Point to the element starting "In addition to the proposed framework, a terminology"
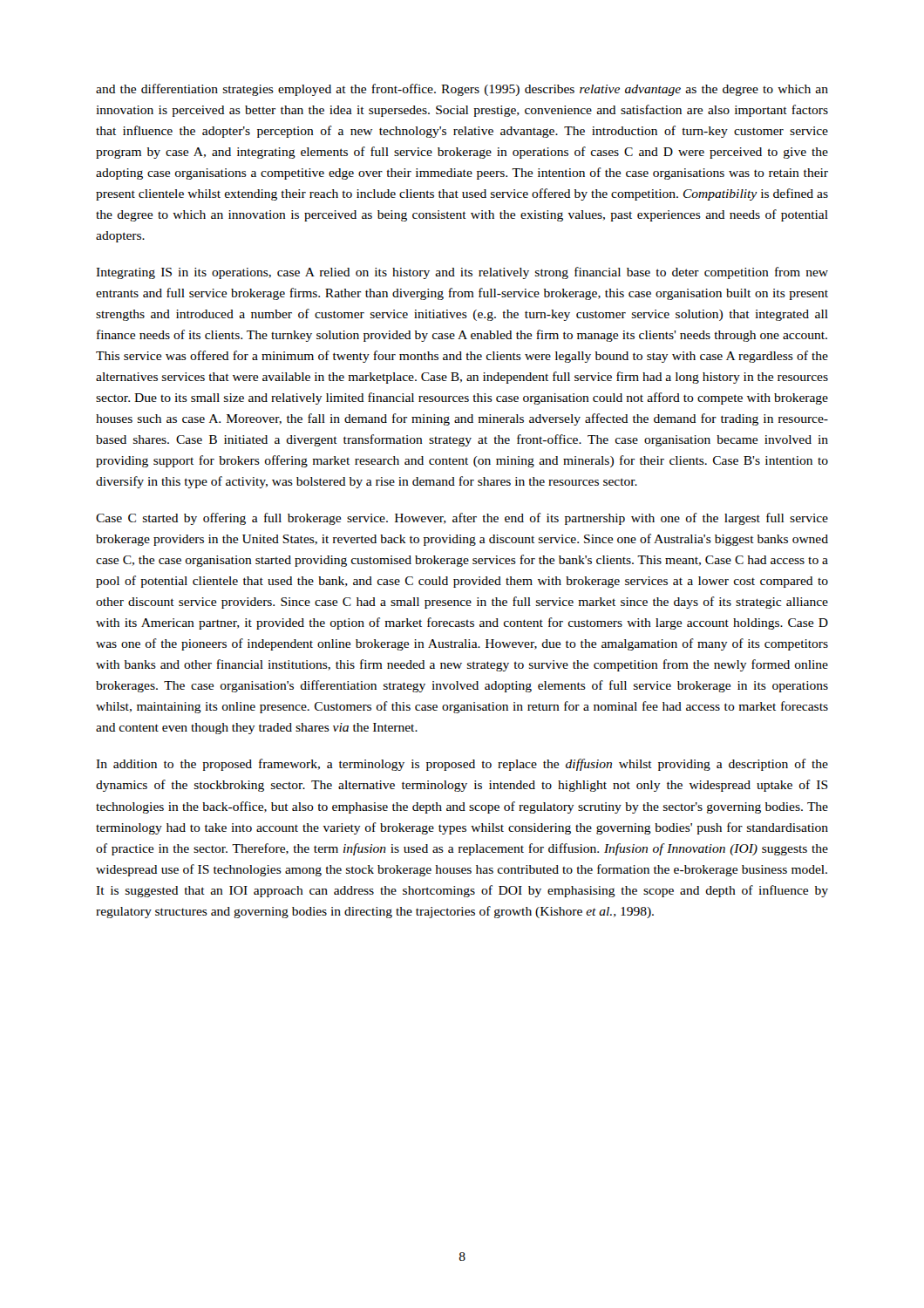Image resolution: width=924 pixels, height=1308 pixels. point(462,838)
